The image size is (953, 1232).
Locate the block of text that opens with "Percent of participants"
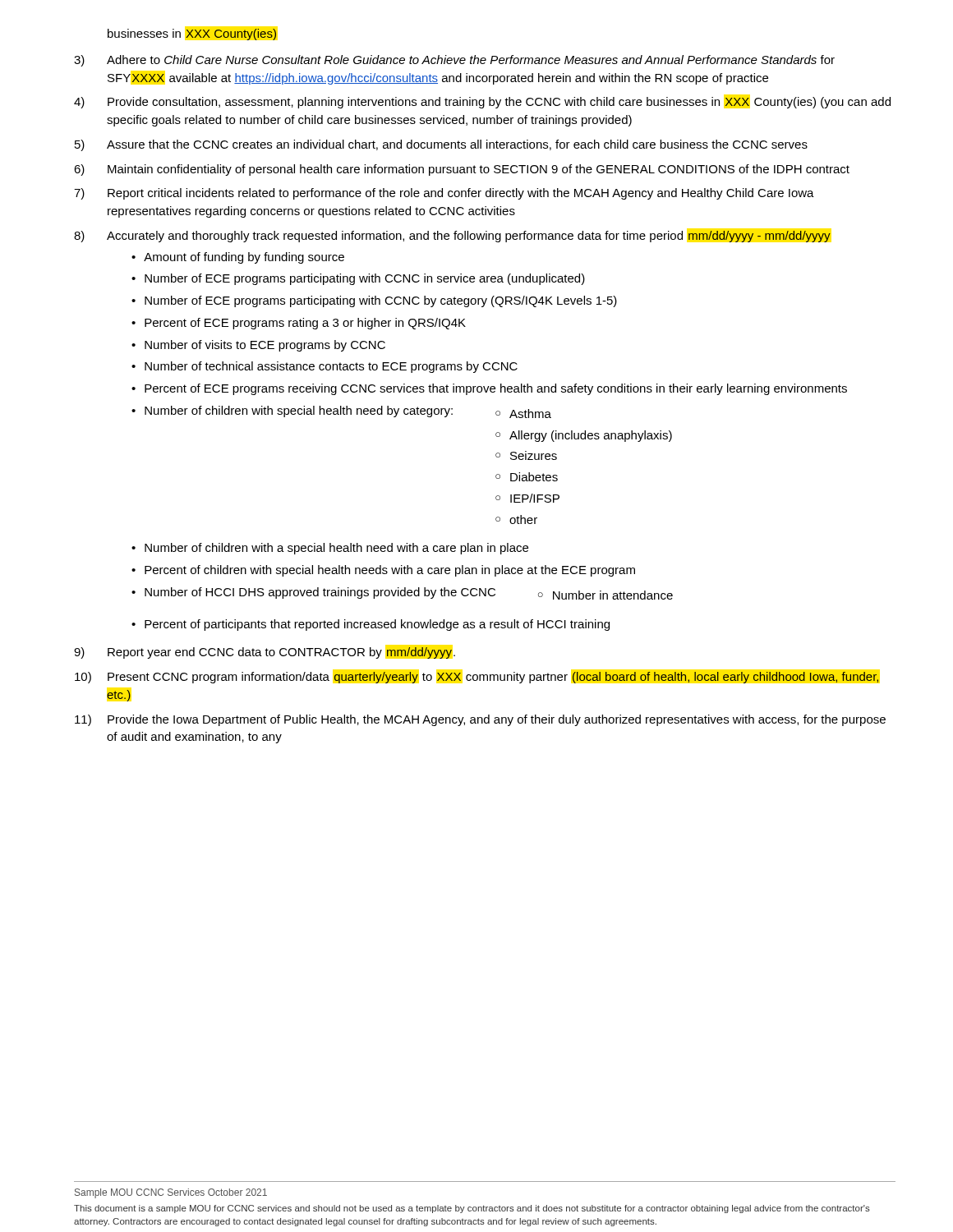point(377,623)
